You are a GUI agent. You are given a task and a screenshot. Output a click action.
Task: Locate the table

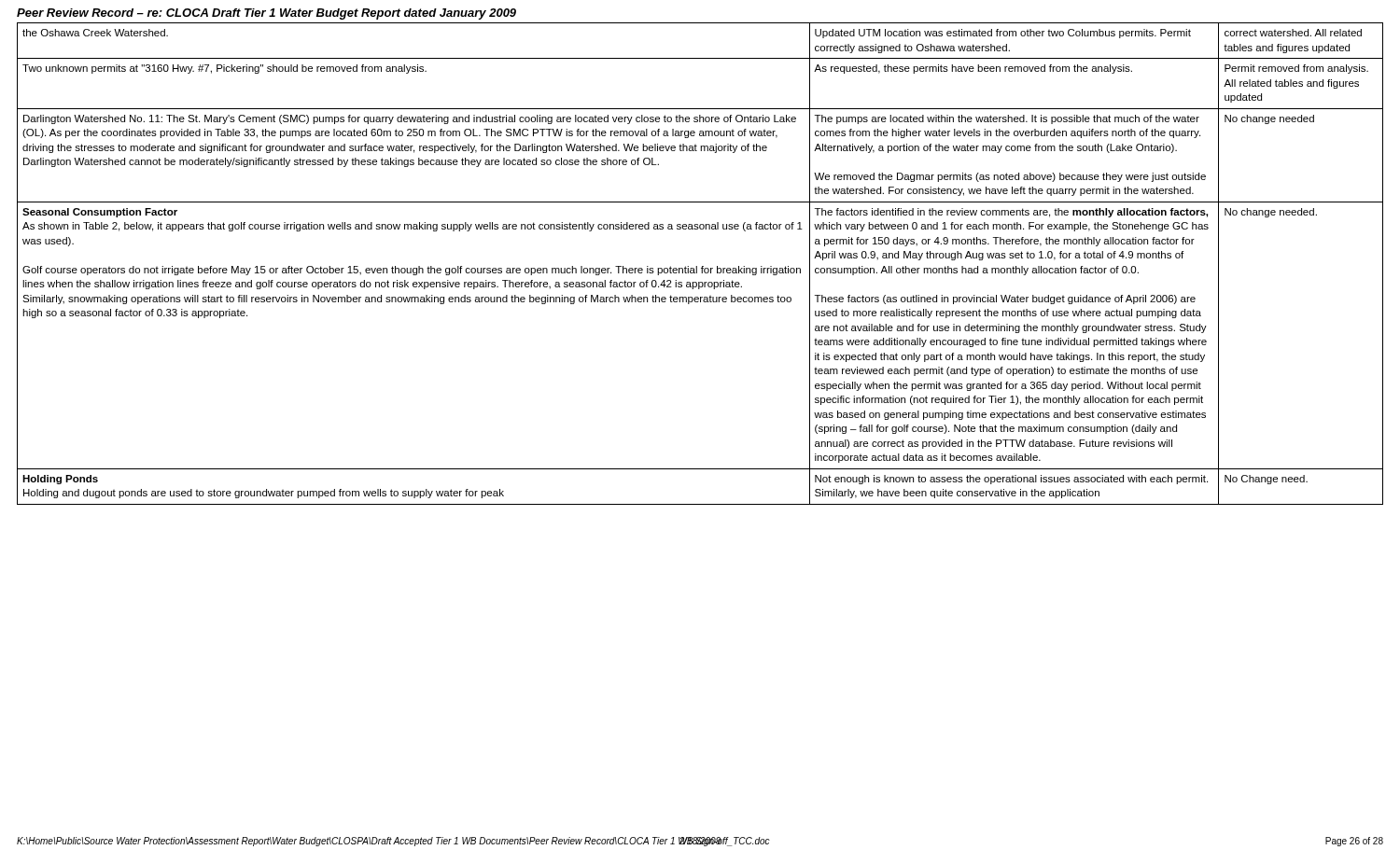[x=700, y=264]
